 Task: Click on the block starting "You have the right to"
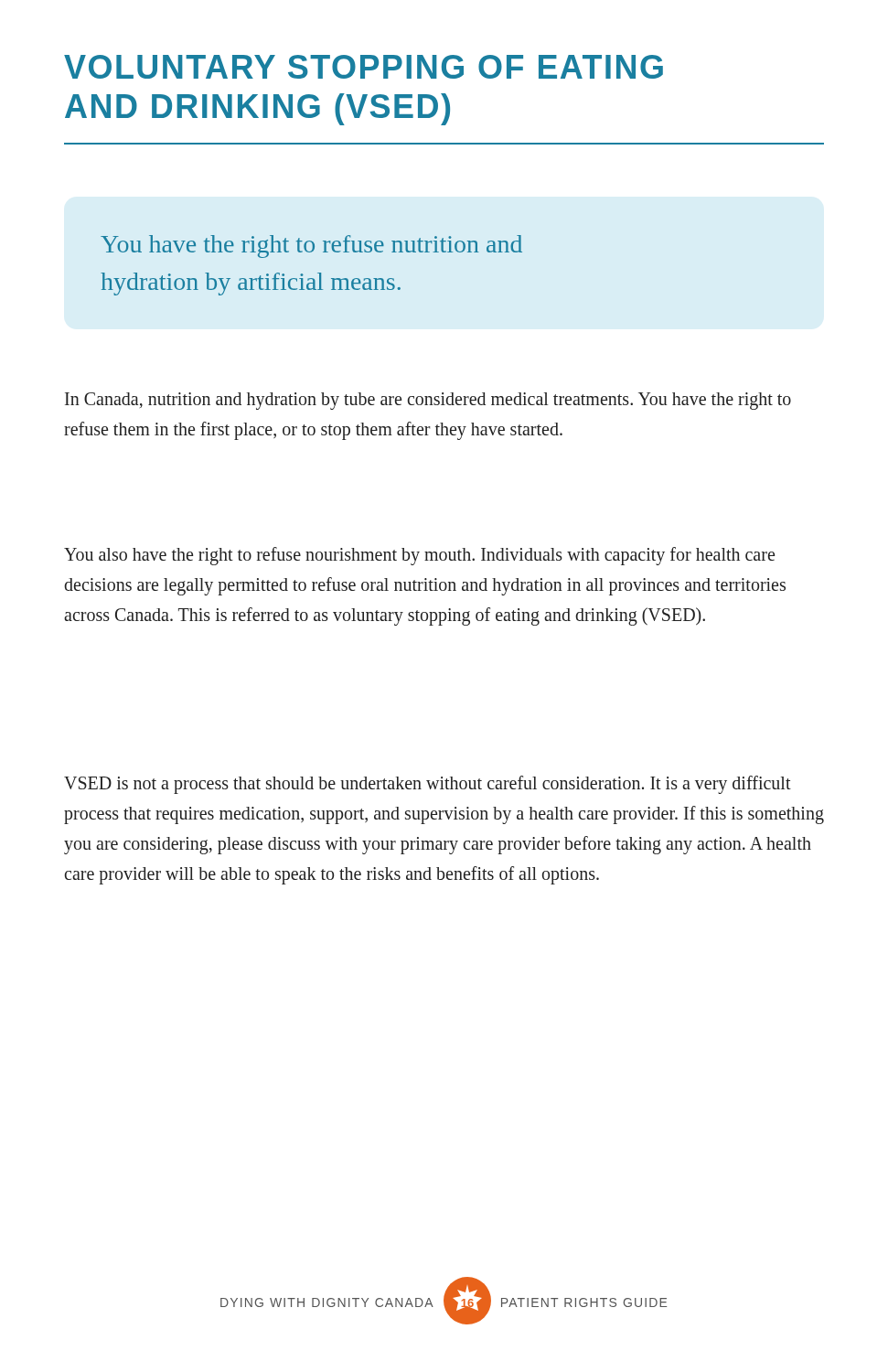coord(444,263)
